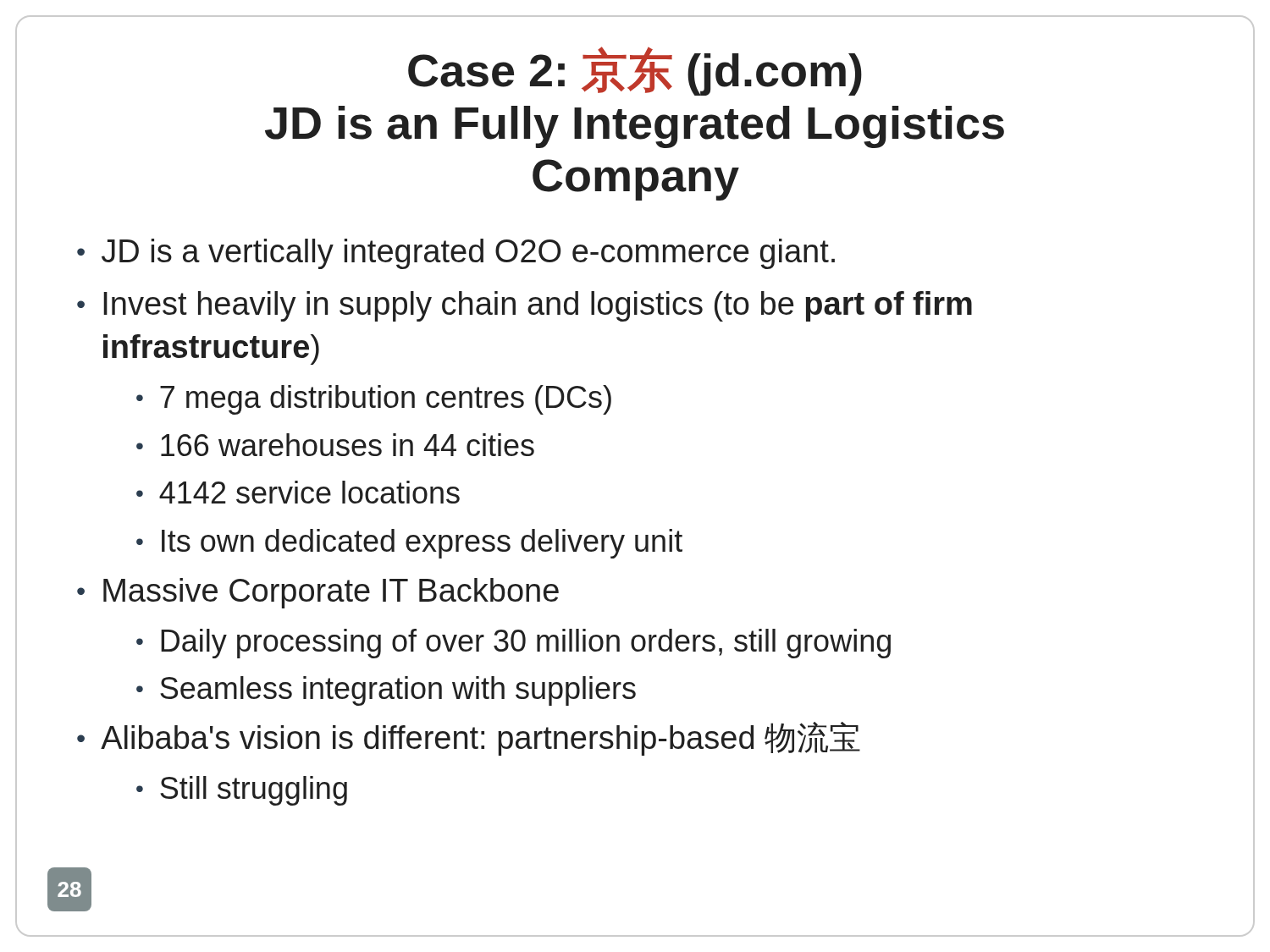Find "• Alibaba's vision is different: partnership-based 物流宝" on this page
The image size is (1270, 952).
pos(469,738)
